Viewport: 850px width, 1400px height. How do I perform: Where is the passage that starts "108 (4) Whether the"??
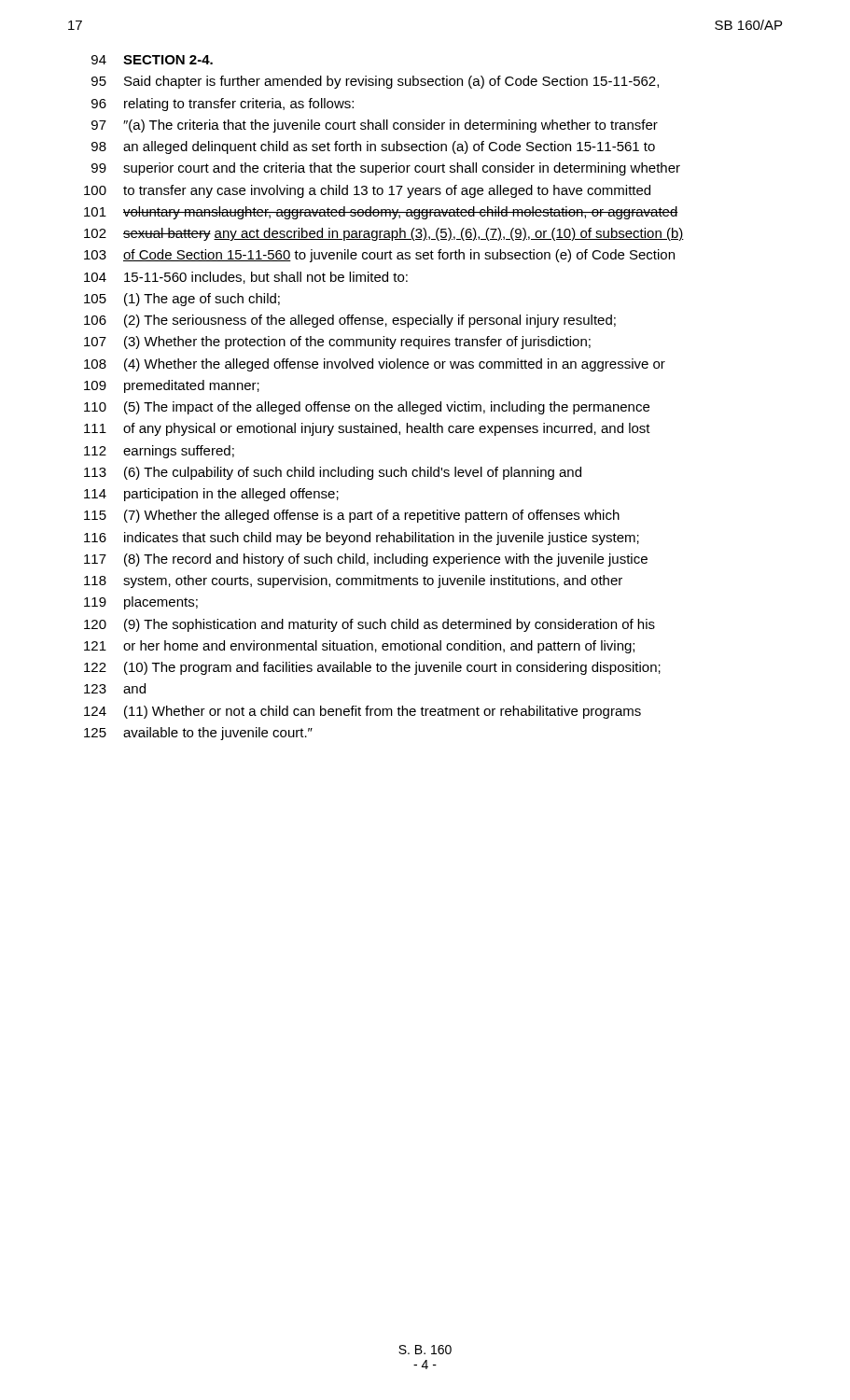[425, 363]
